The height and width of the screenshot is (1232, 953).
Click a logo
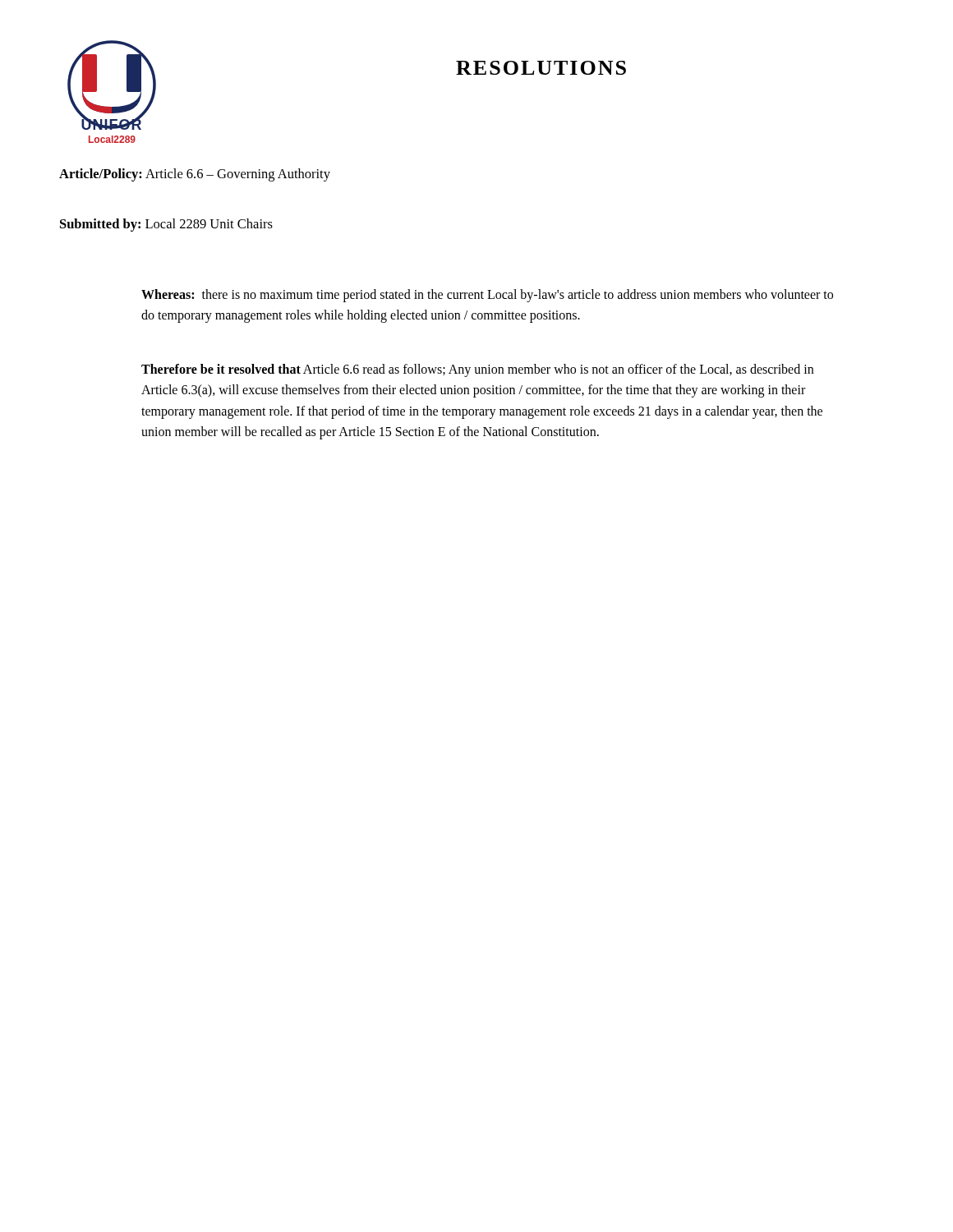click(113, 94)
